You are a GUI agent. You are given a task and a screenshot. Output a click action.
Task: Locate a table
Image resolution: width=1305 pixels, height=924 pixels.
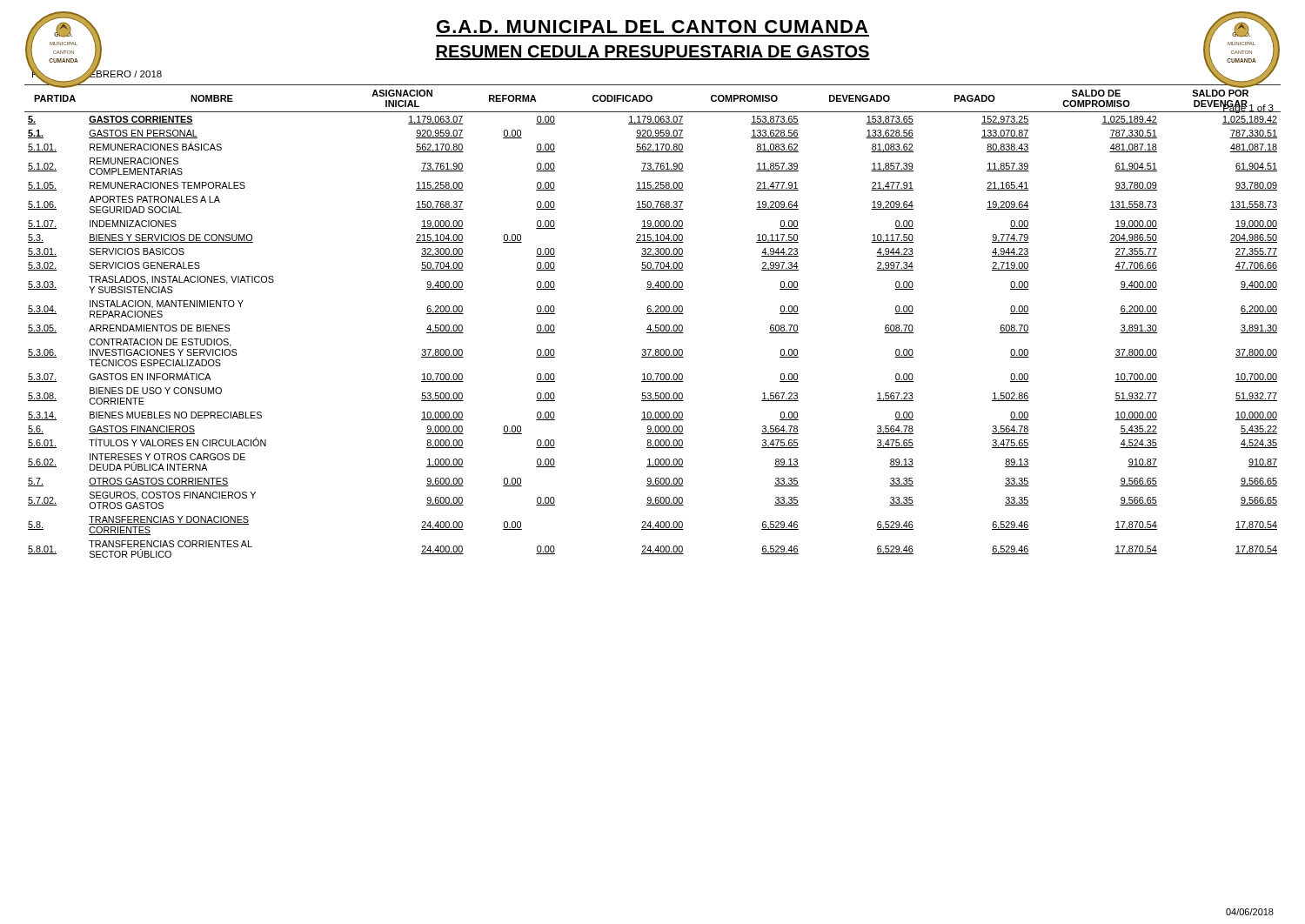click(x=652, y=323)
